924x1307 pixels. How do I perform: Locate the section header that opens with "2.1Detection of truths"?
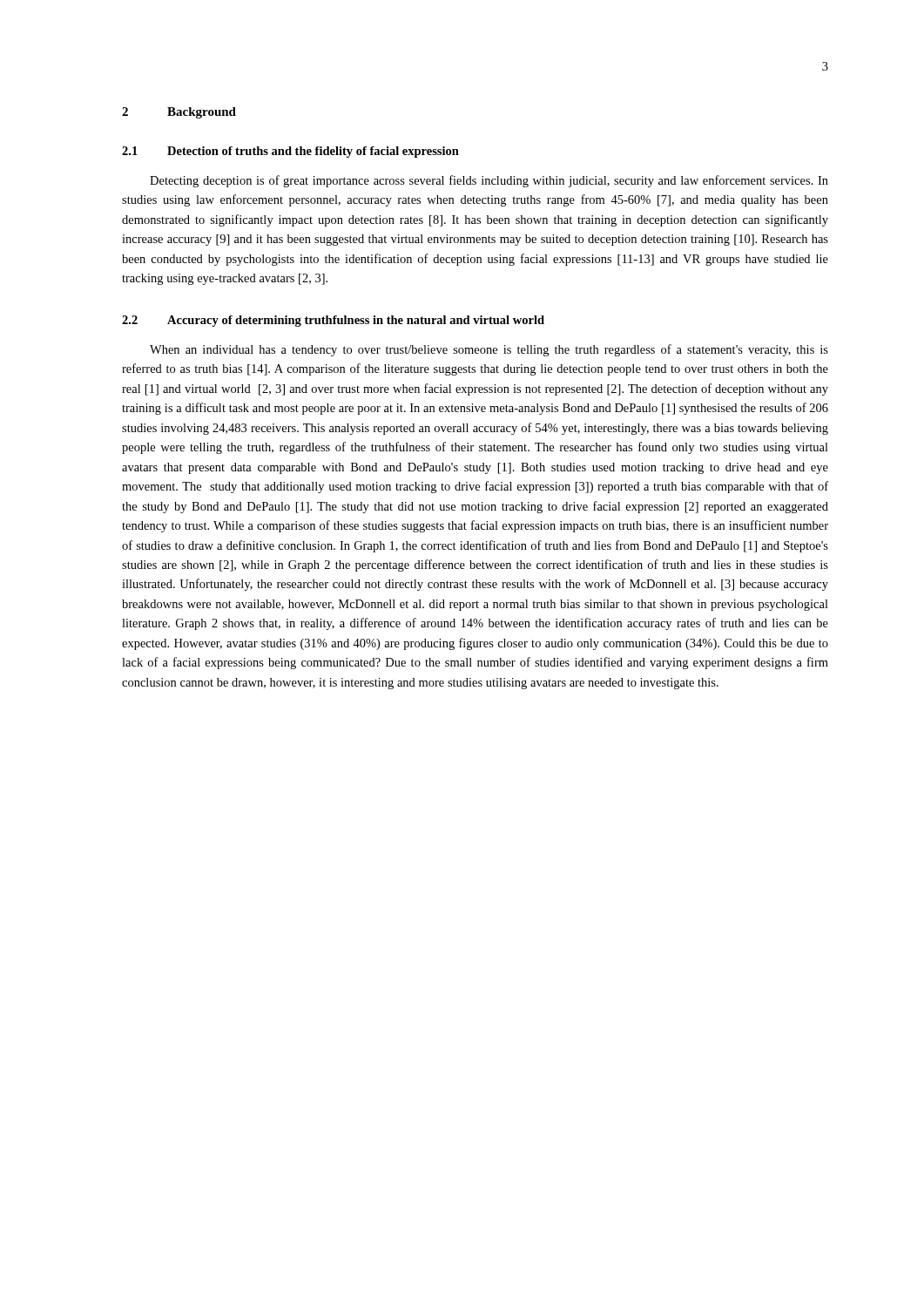[290, 151]
